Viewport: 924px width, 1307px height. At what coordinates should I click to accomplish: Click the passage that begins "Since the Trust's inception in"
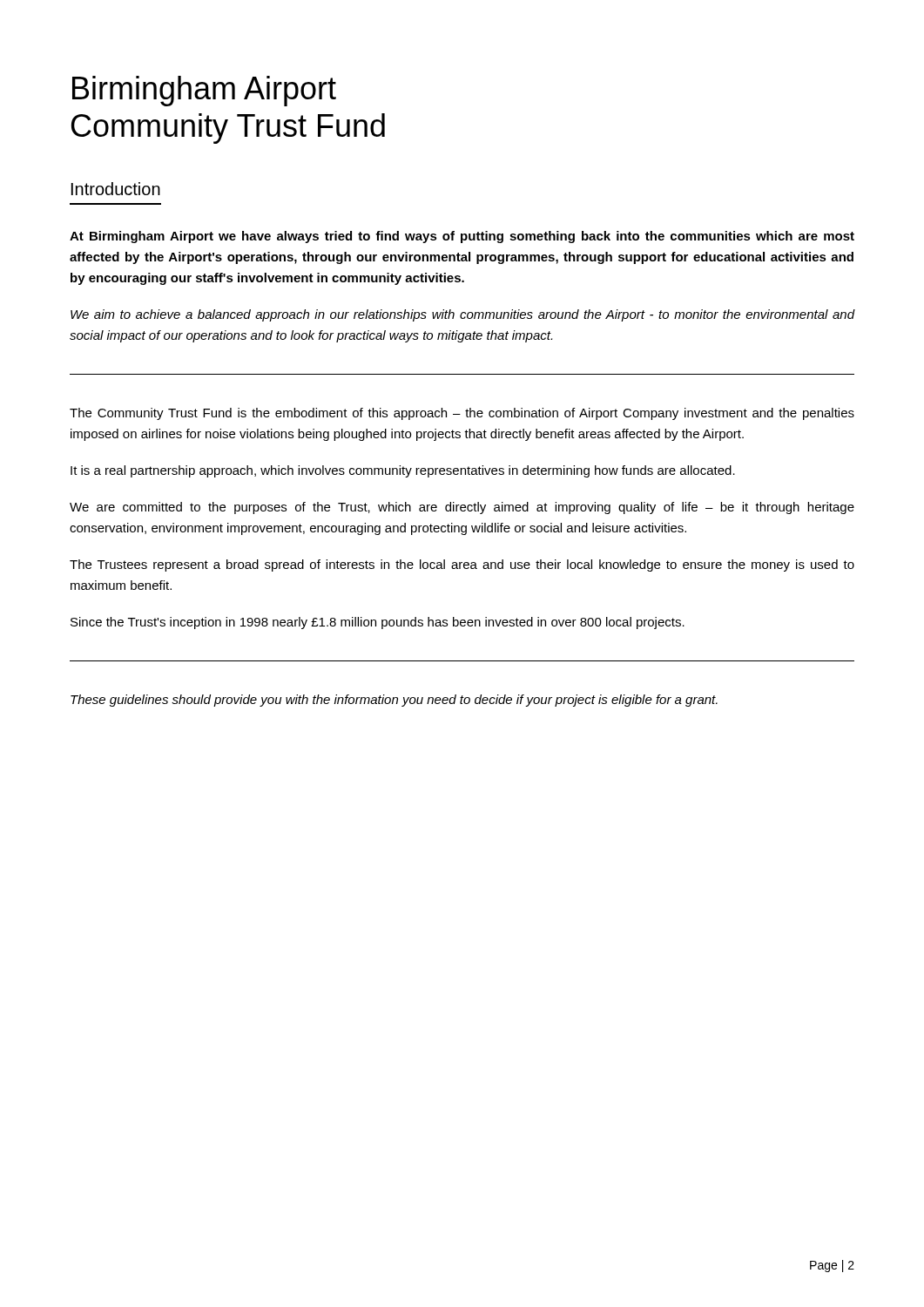click(377, 622)
